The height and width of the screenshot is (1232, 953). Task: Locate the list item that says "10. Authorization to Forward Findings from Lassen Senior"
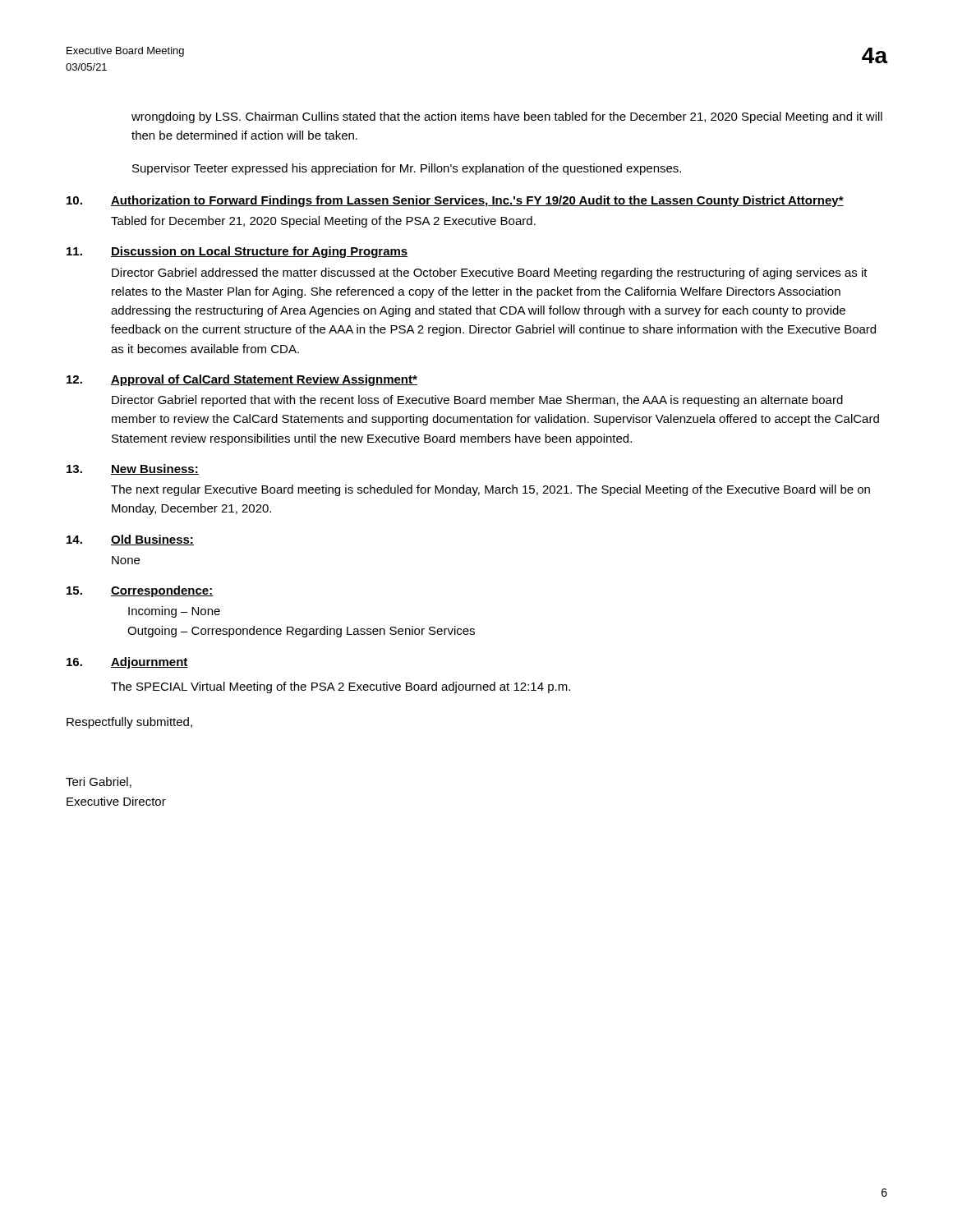[x=476, y=210]
